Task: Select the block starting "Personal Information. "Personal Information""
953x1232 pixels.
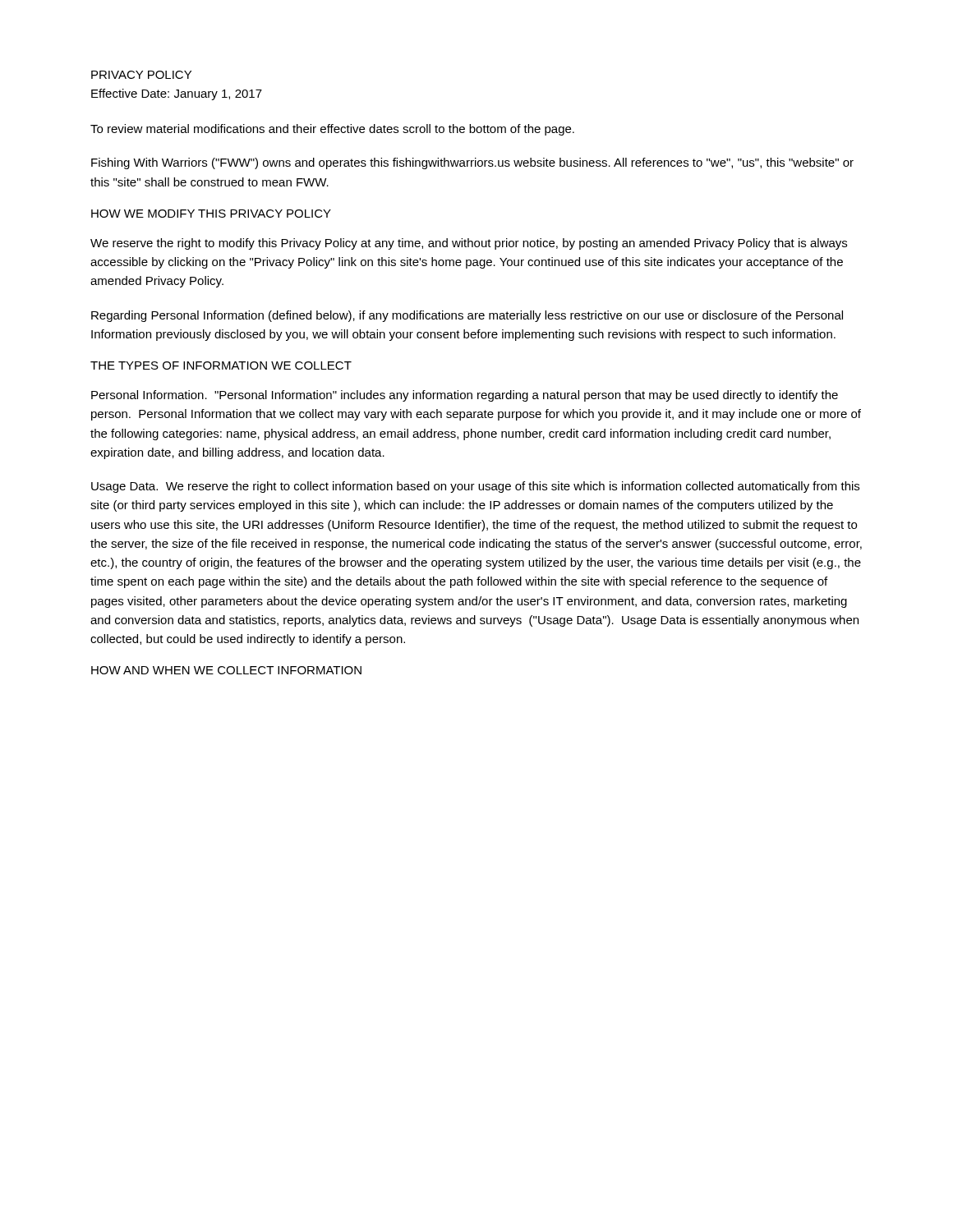Action: click(476, 423)
